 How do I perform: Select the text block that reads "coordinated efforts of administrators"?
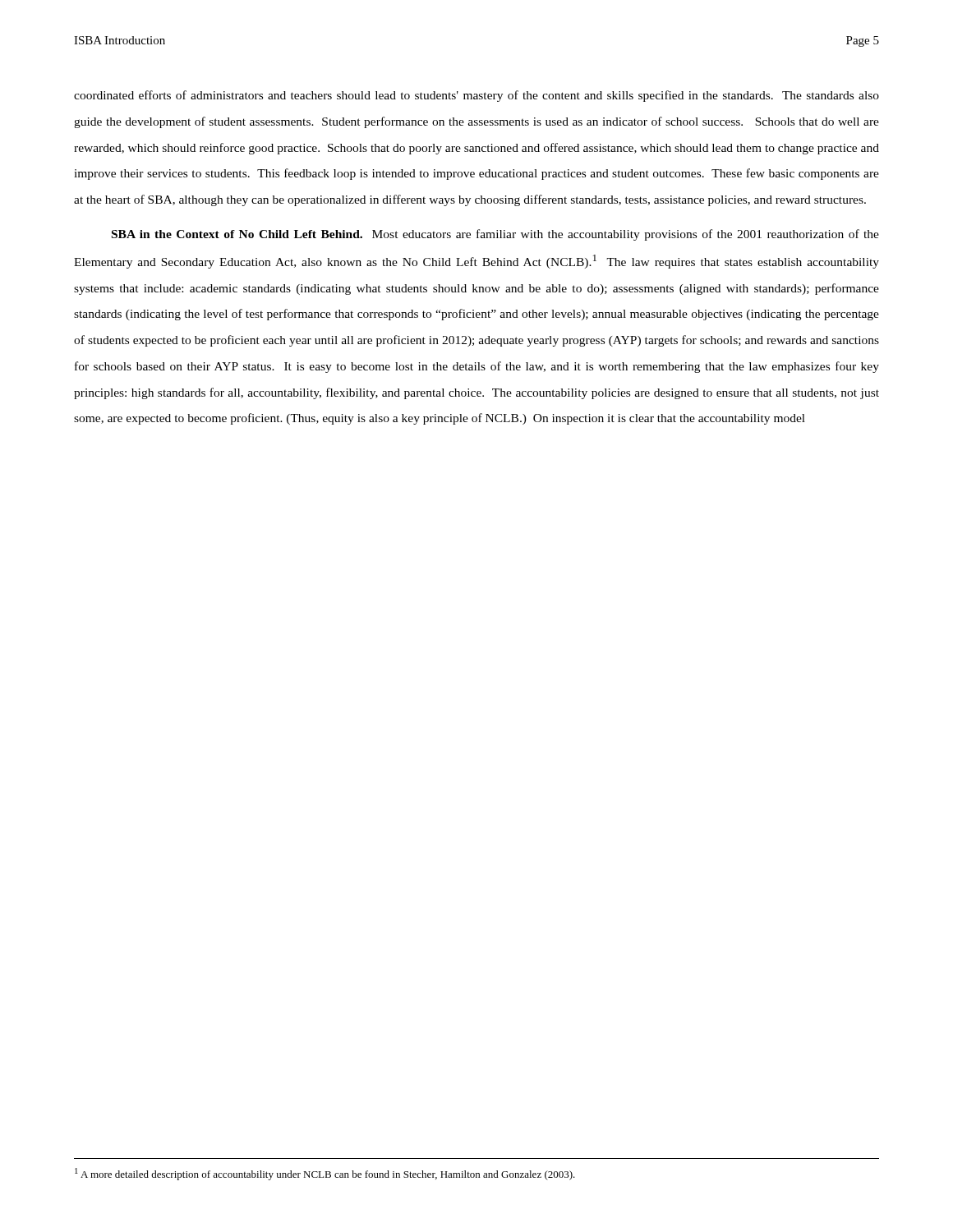(x=476, y=147)
